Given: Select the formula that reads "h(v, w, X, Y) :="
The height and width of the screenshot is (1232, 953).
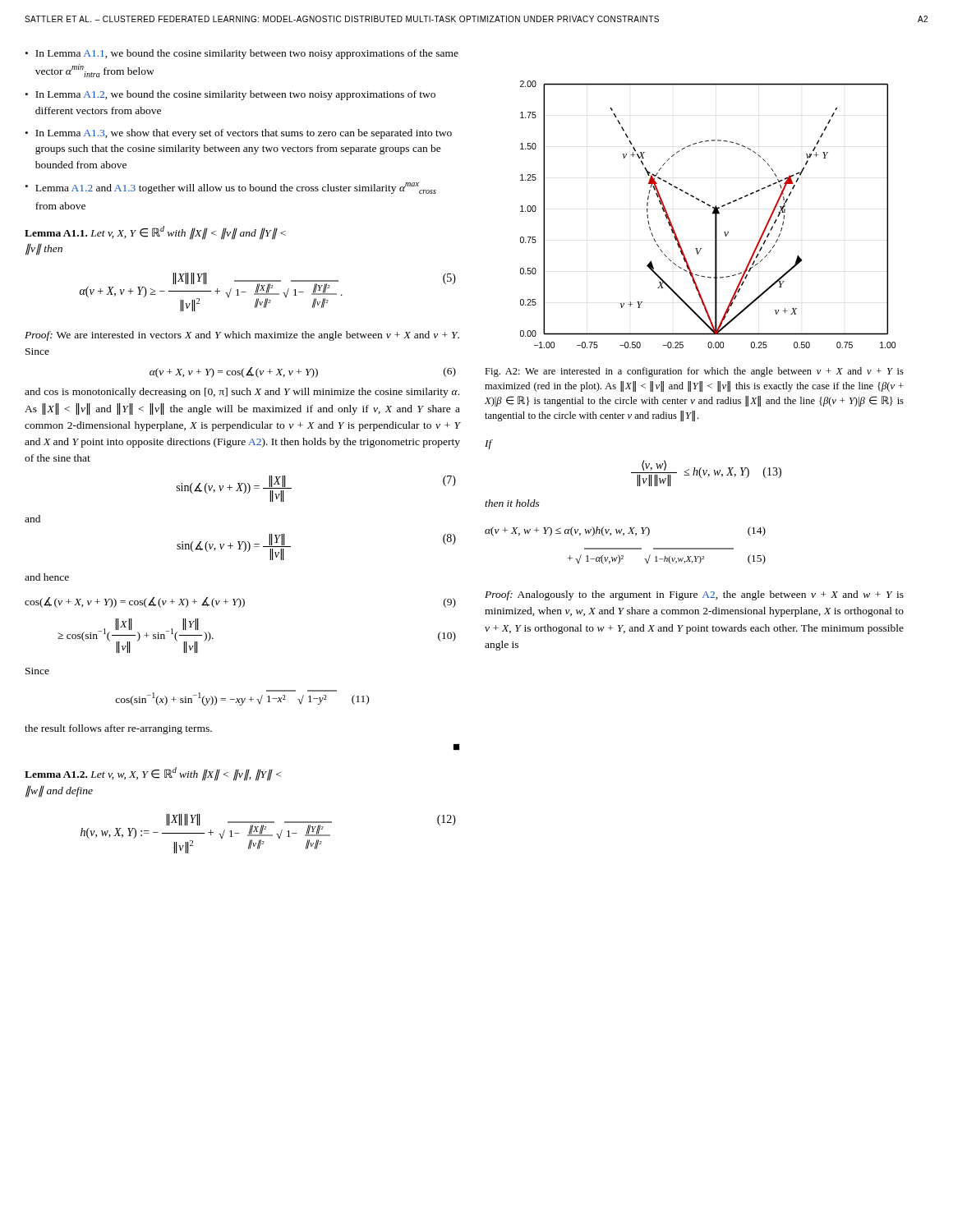Looking at the screenshot, I should pyautogui.click(x=268, y=834).
